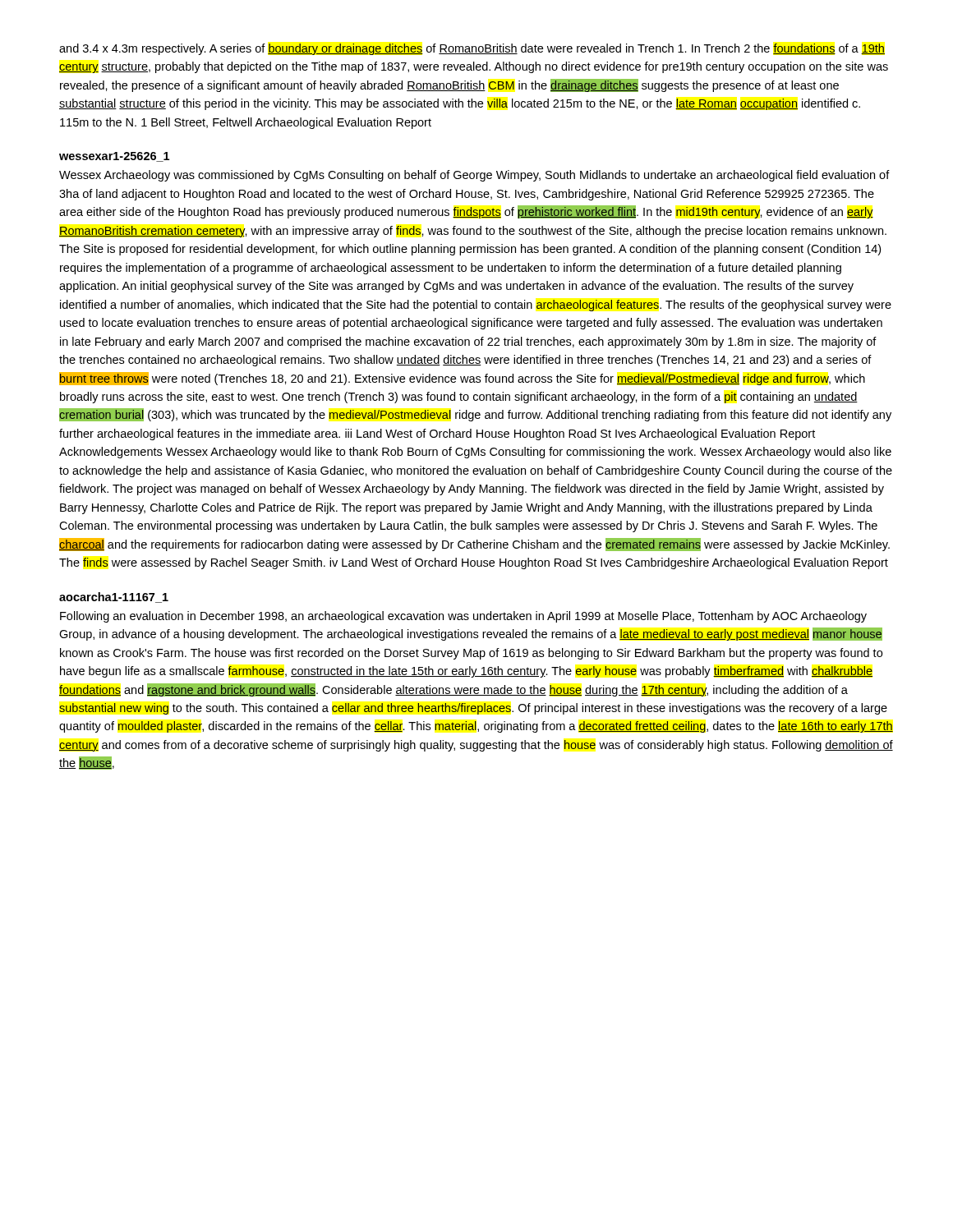Point to the element starting "and 3.4 x 4.3m respectively. A series"
The height and width of the screenshot is (1232, 953).
(x=474, y=85)
